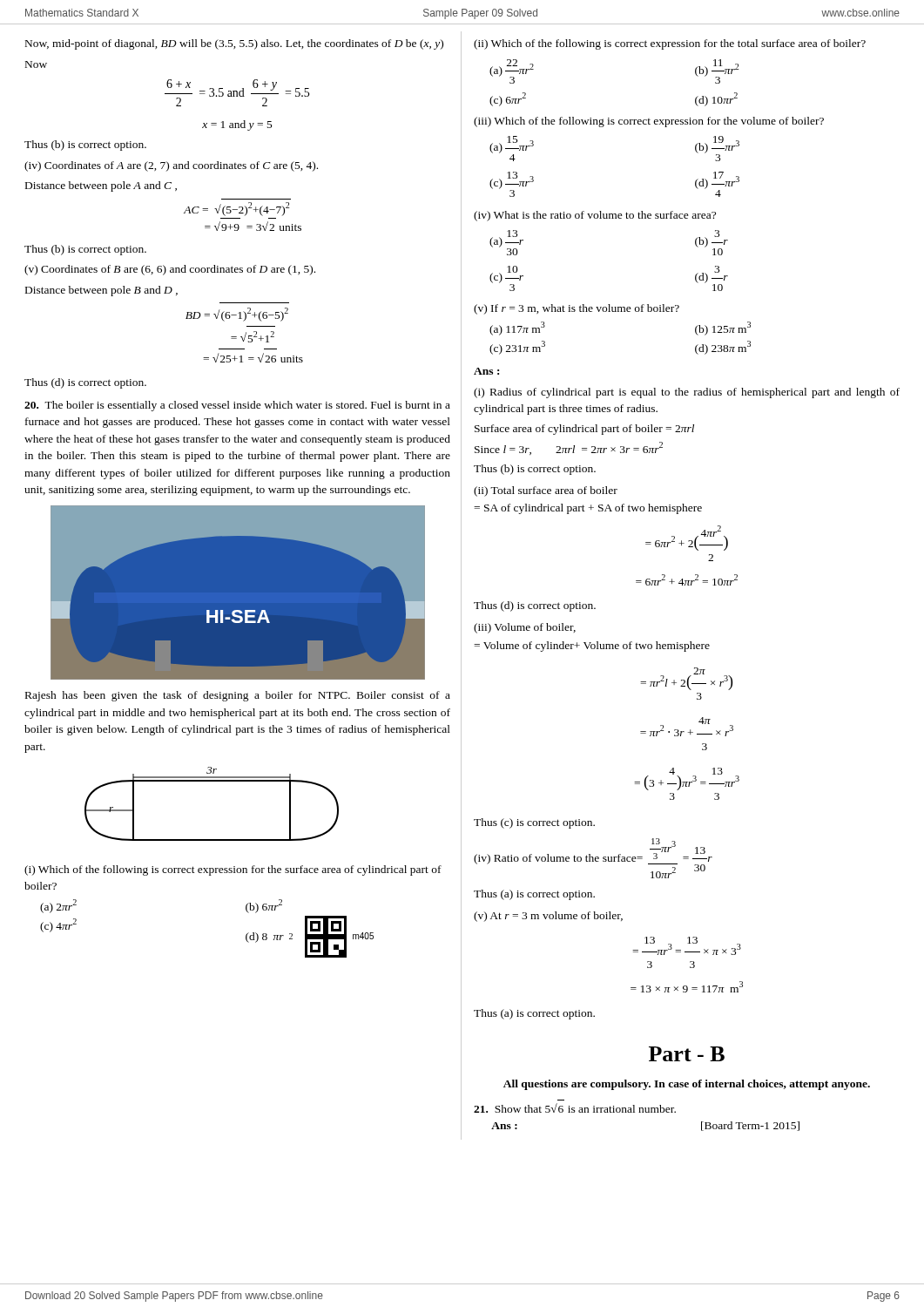The width and height of the screenshot is (924, 1307).
Task: Click on the engineering diagram
Action: point(237,808)
